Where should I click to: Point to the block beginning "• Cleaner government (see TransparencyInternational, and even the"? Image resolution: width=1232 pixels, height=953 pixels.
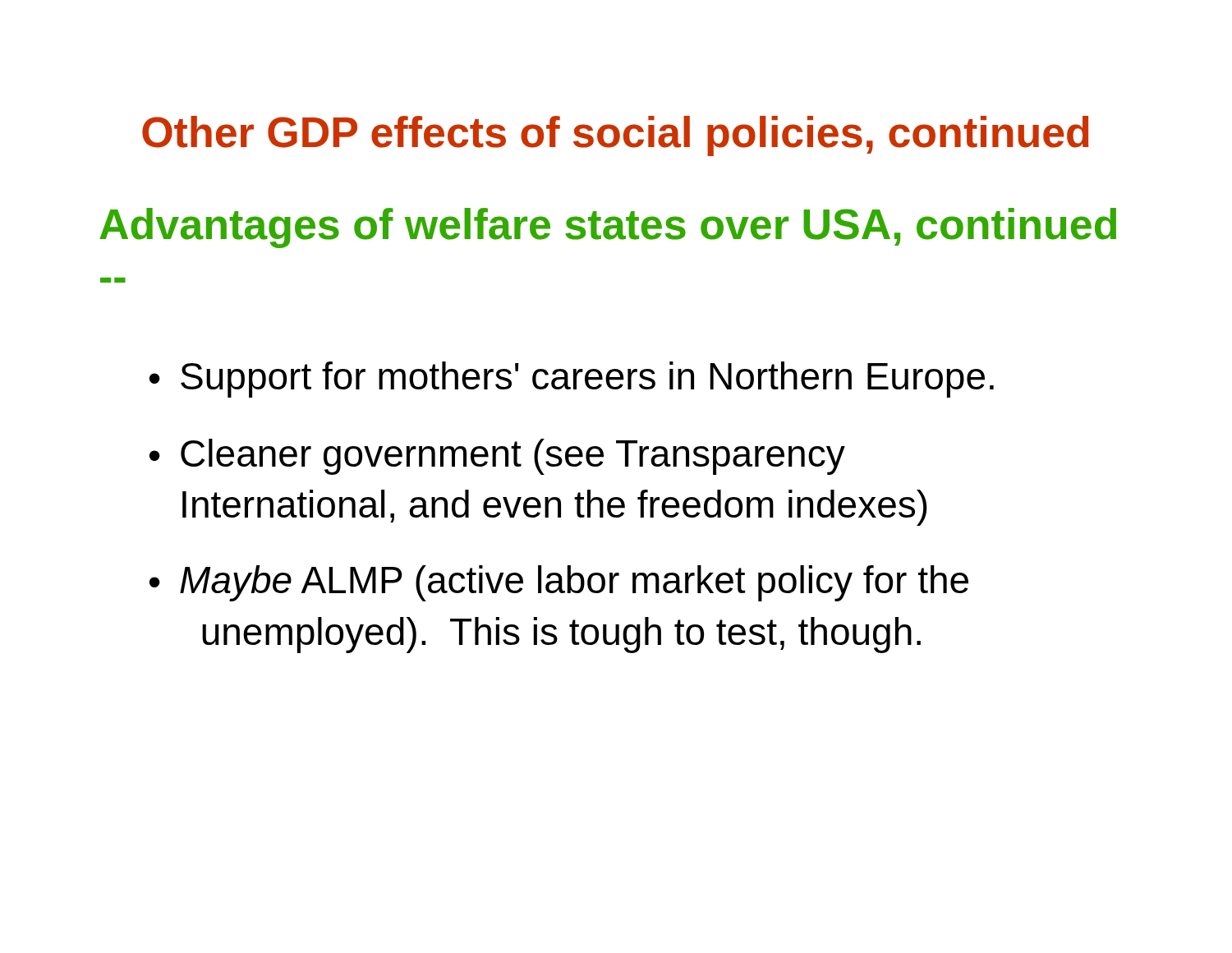[538, 479]
